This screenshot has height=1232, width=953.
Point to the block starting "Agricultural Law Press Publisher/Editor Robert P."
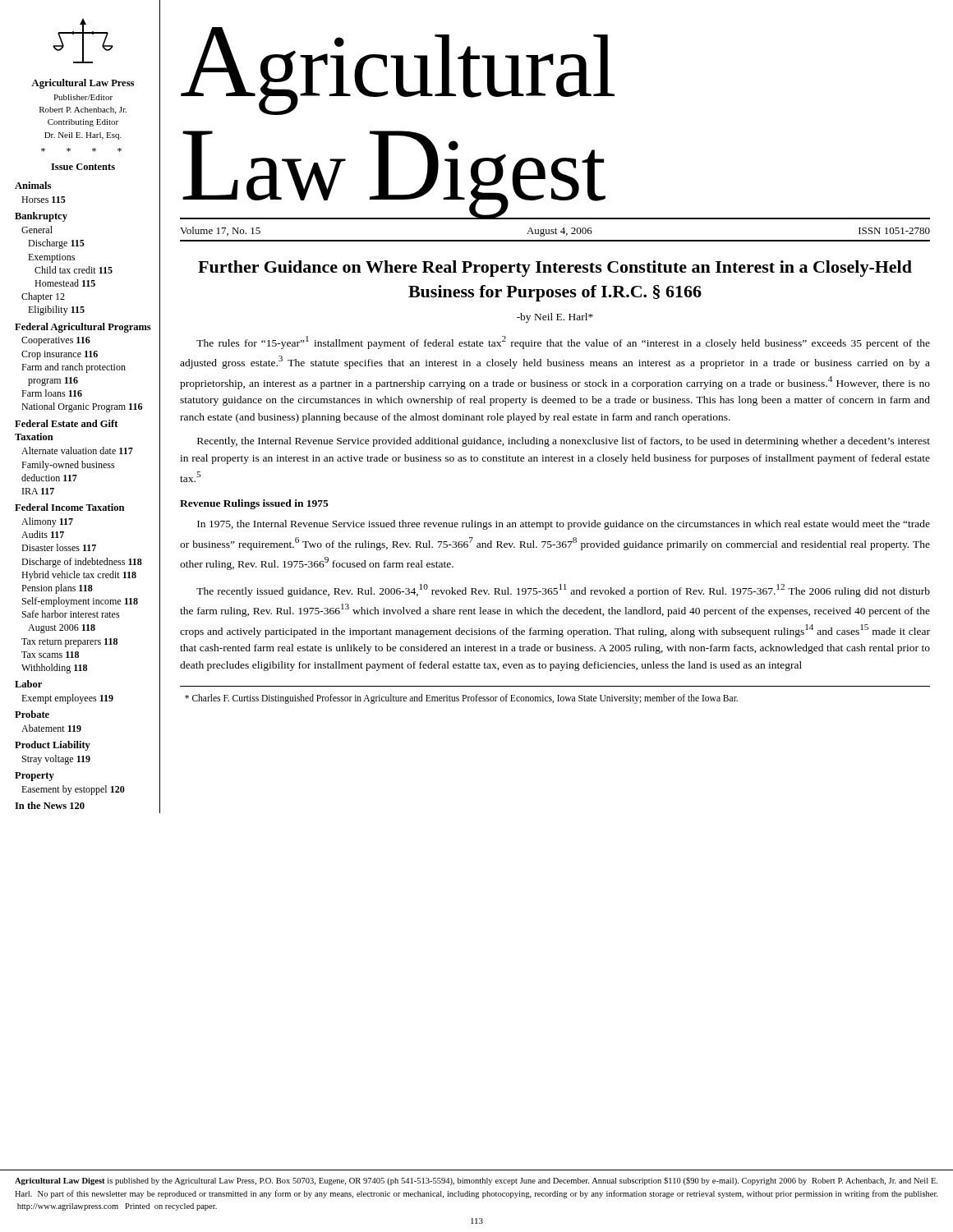(x=83, y=125)
